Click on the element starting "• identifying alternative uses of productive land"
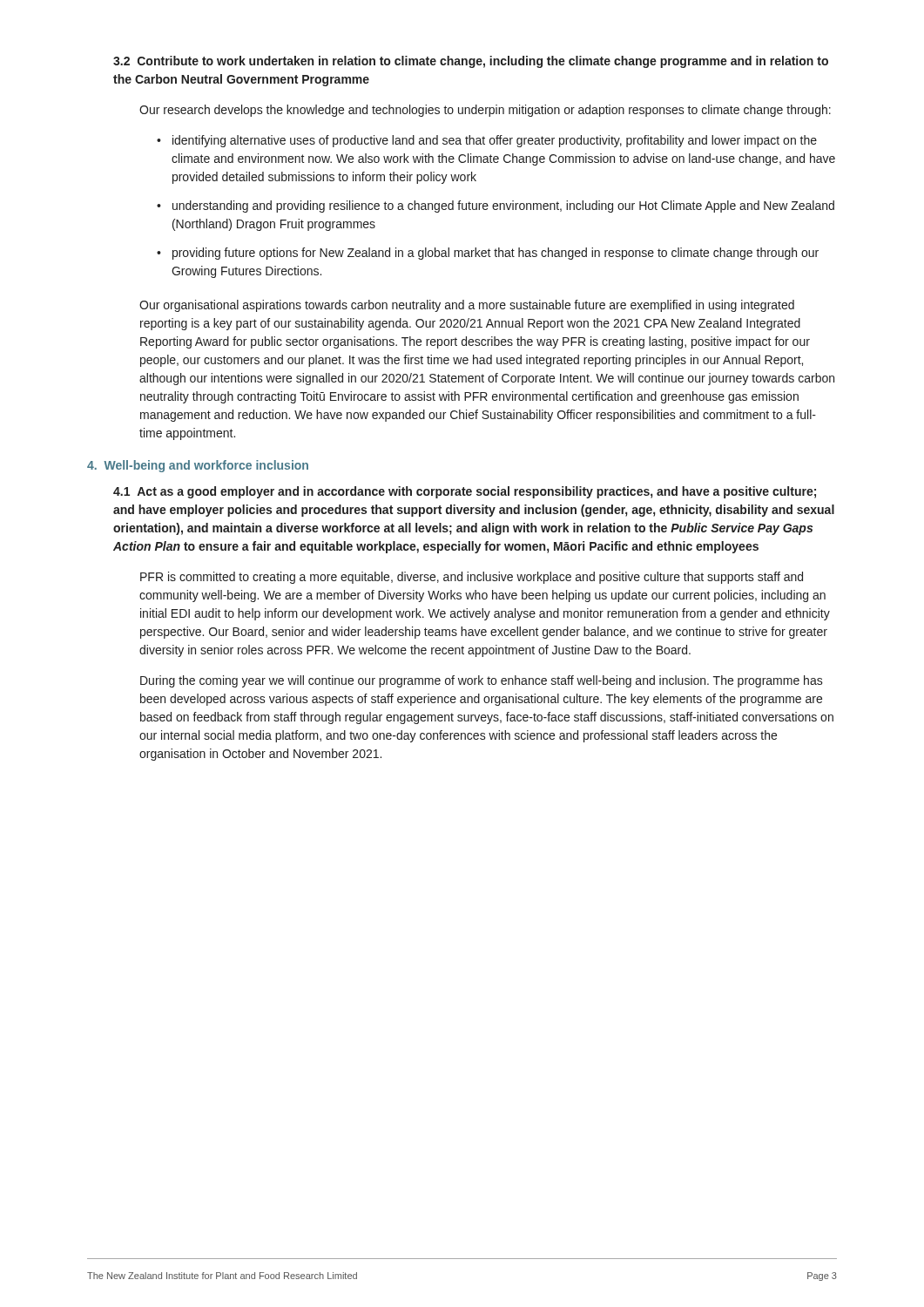The image size is (924, 1307). (x=497, y=159)
